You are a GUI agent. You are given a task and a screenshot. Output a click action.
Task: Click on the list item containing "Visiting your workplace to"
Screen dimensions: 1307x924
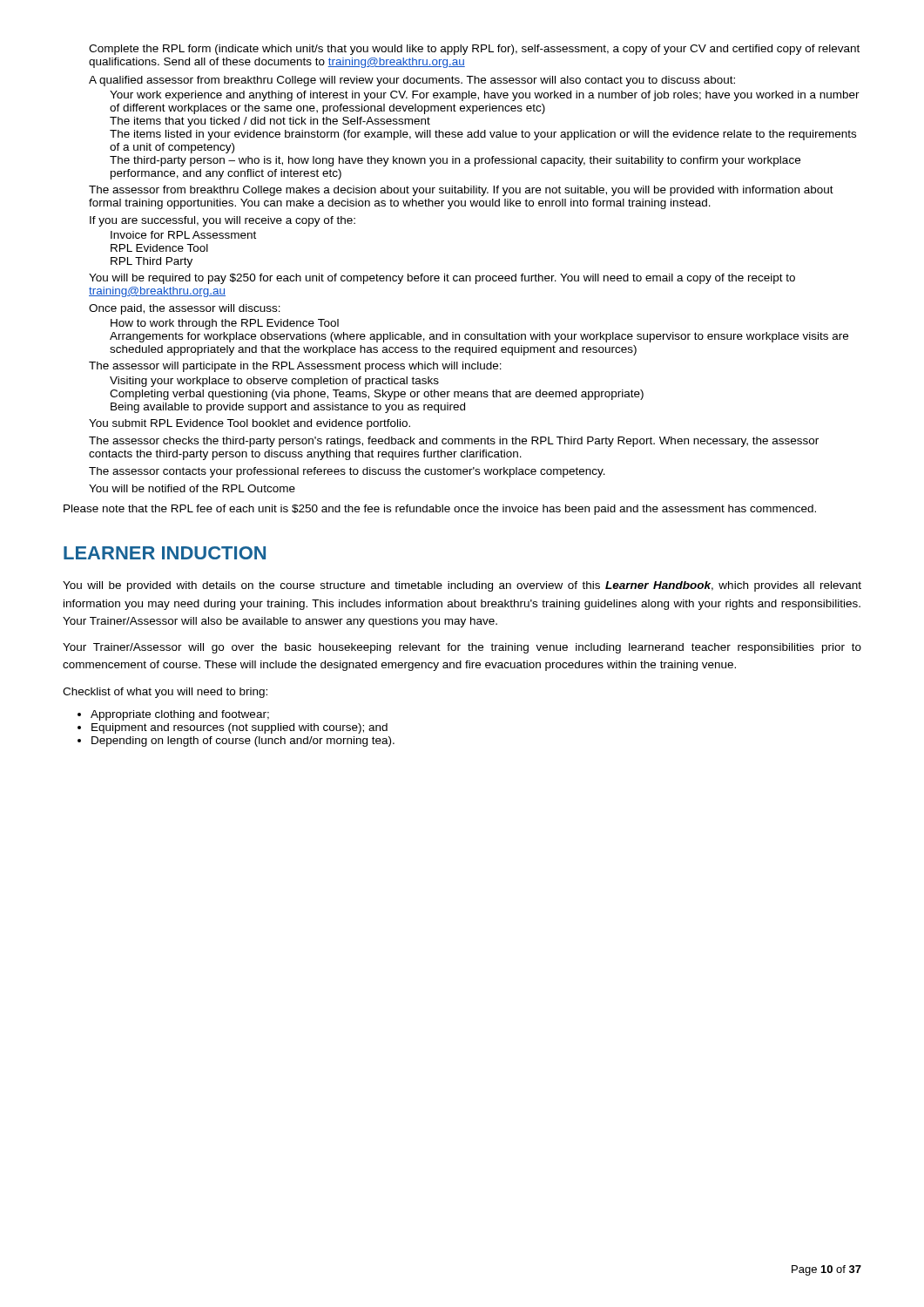486,380
